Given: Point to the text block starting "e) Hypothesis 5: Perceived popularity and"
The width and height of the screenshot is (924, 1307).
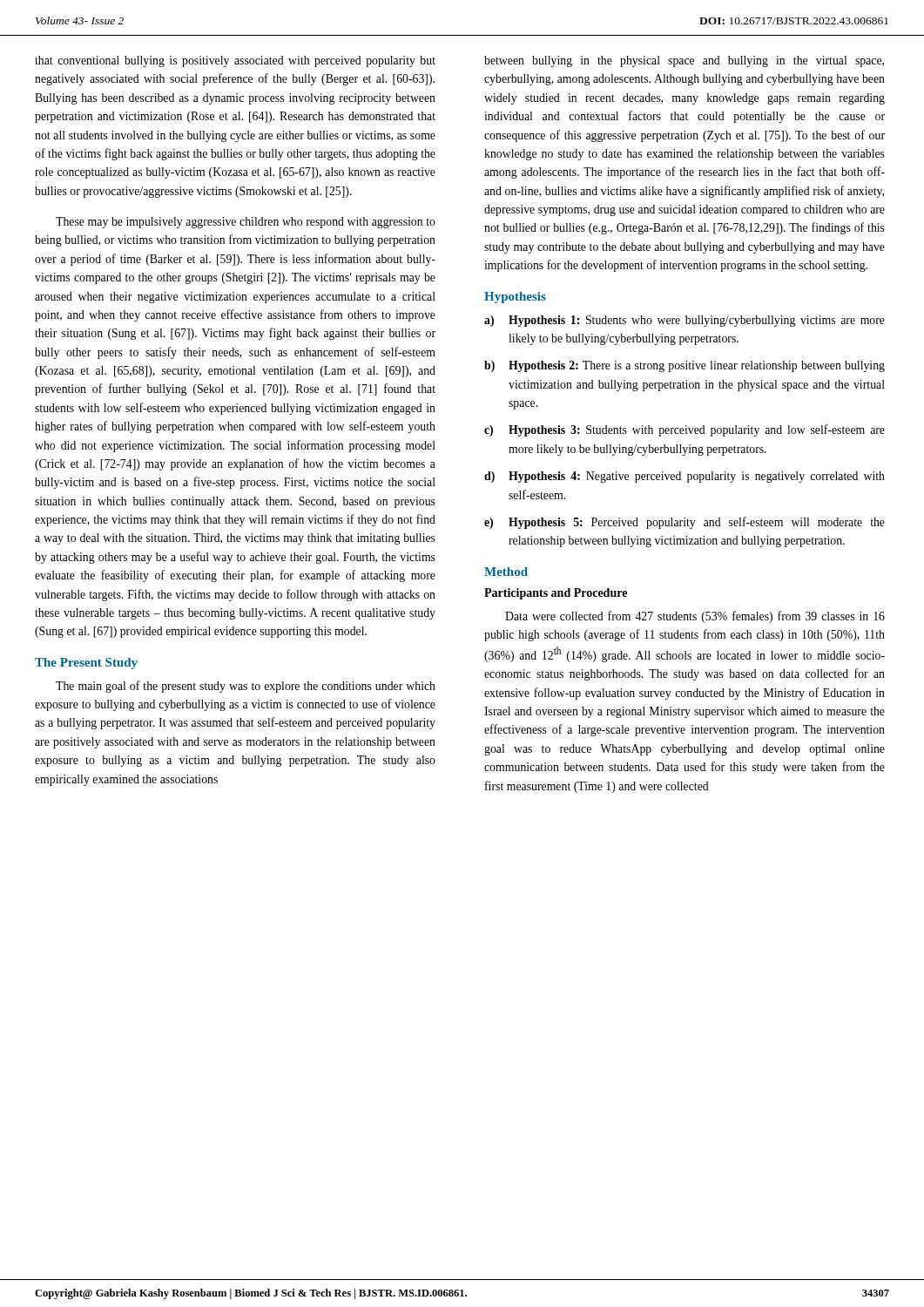Looking at the screenshot, I should 684,532.
